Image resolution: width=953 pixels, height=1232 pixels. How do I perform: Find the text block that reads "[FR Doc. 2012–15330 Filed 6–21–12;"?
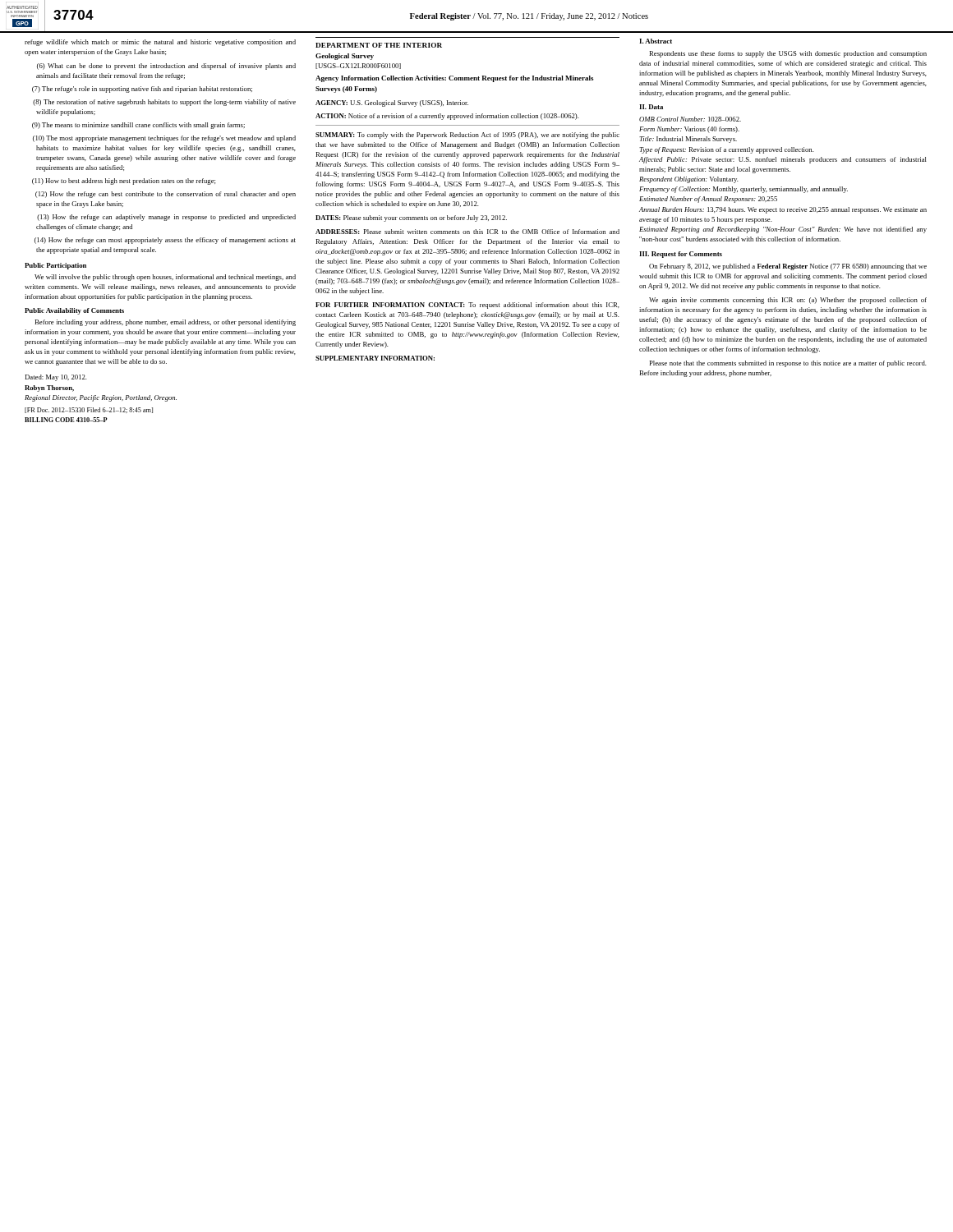tap(160, 410)
